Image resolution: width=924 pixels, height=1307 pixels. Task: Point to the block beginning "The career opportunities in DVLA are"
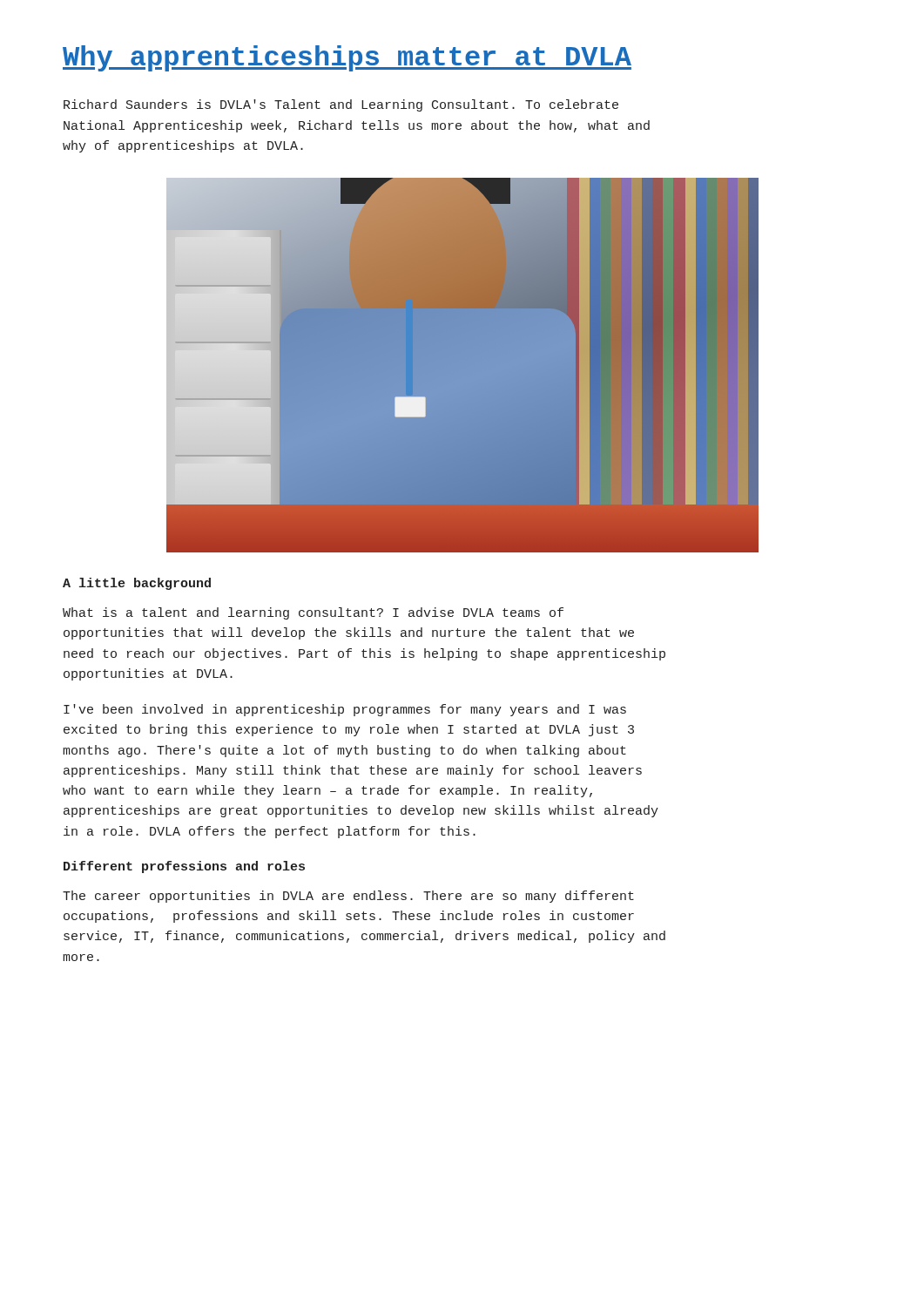coord(365,927)
